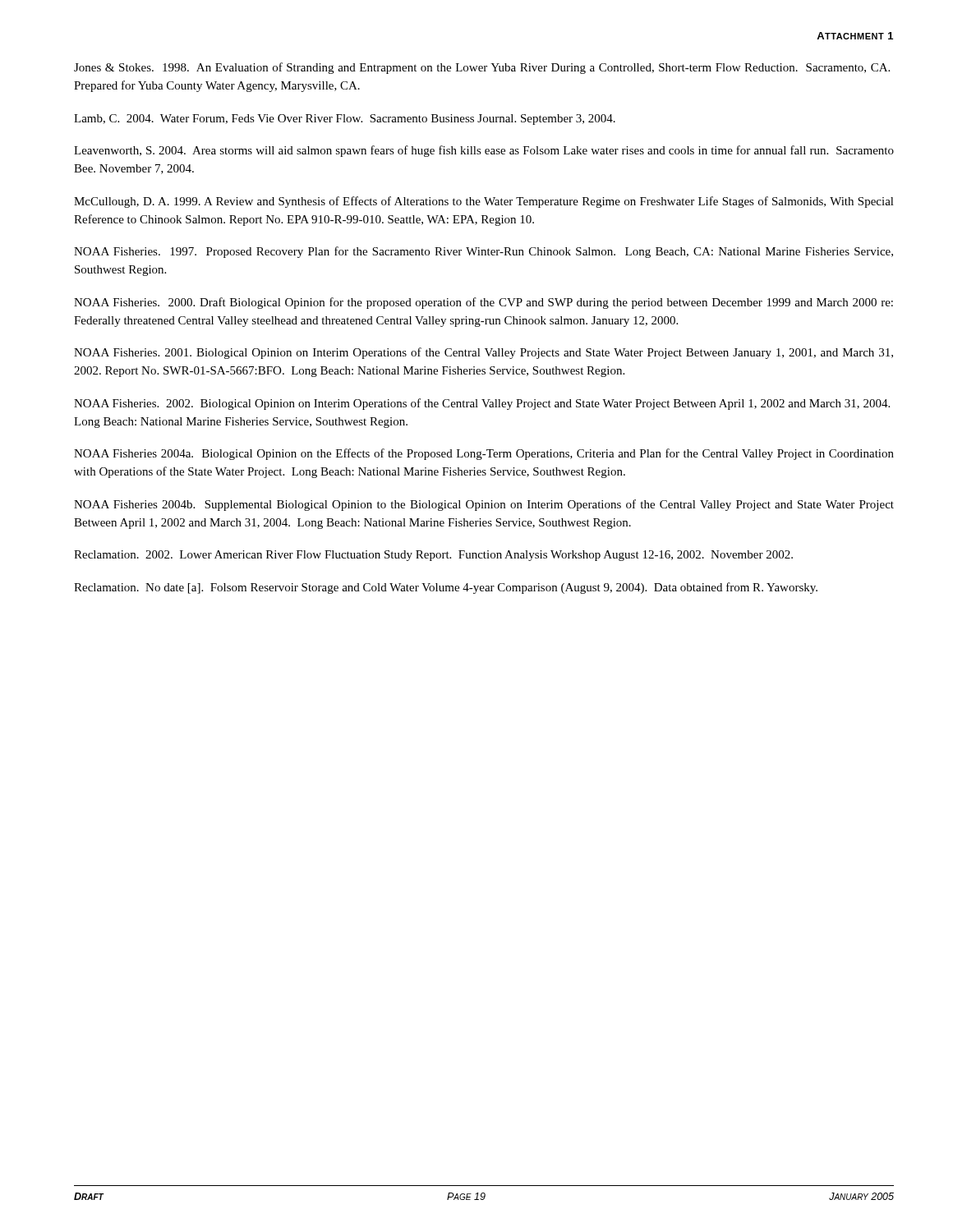The width and height of the screenshot is (953, 1232).
Task: Find the block on this page that starts "McCullough, D. A. 1999. A Review"
Action: [484, 211]
